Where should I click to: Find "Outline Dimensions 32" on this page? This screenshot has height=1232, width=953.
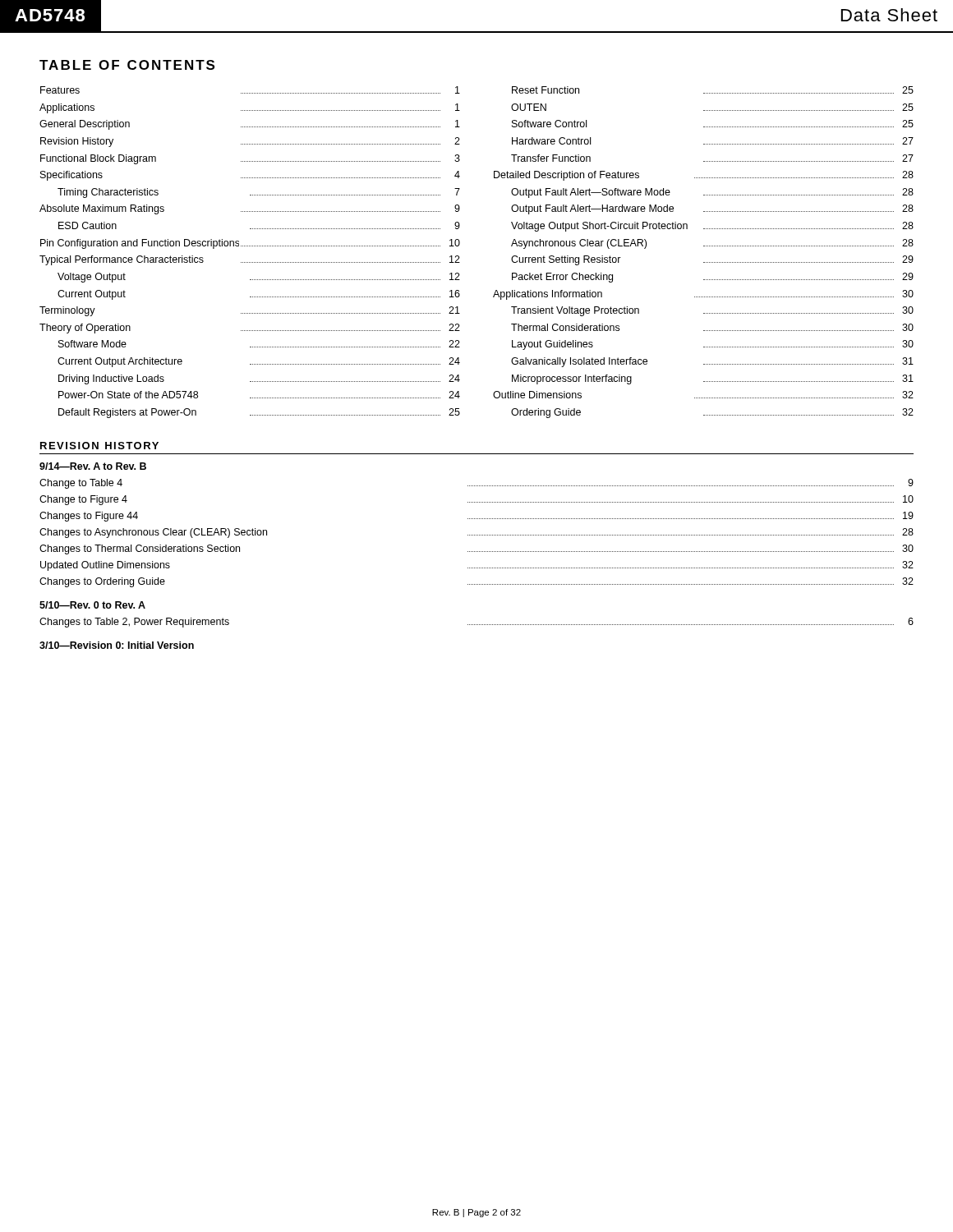(x=703, y=396)
